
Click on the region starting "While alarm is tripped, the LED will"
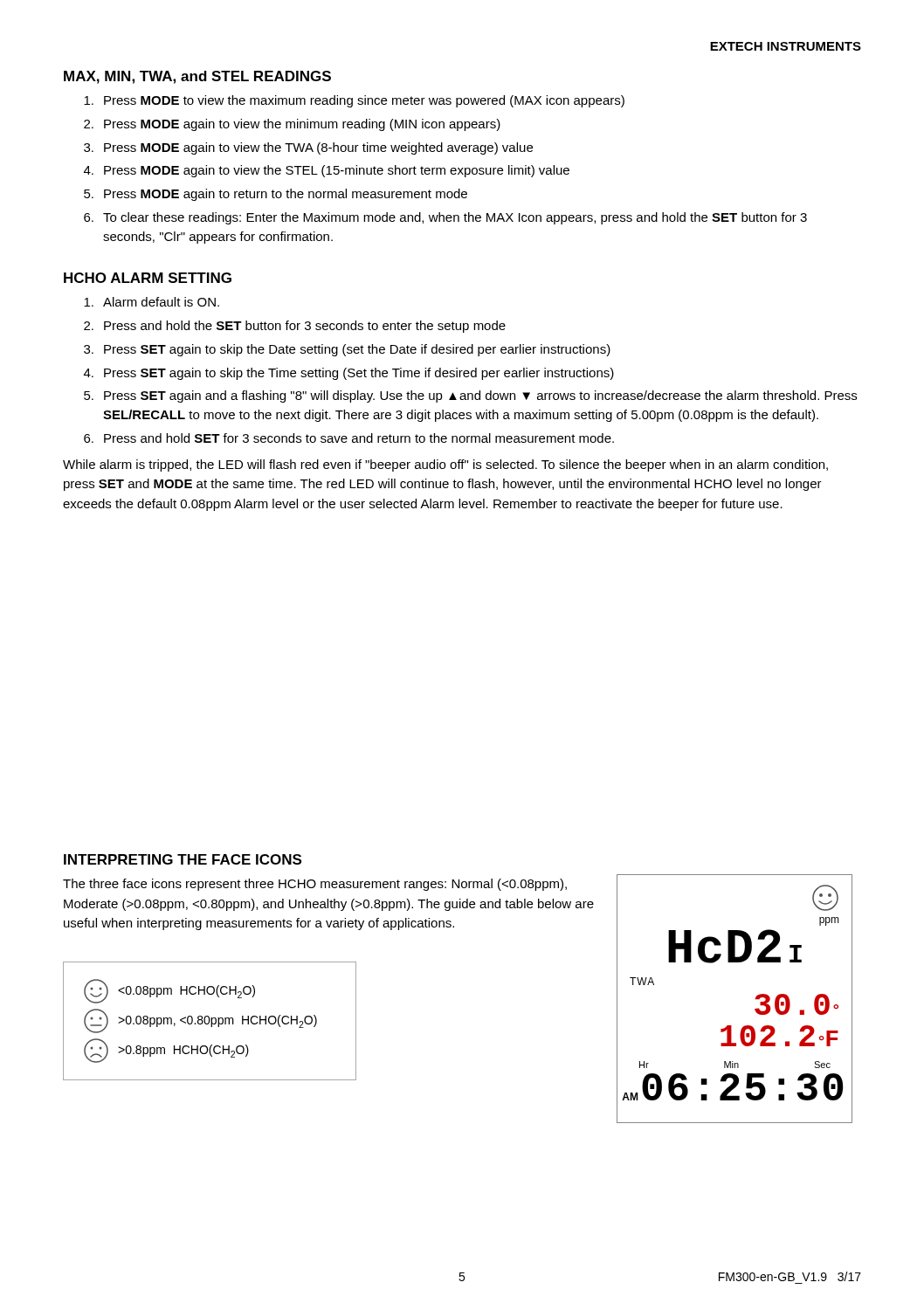pos(446,483)
